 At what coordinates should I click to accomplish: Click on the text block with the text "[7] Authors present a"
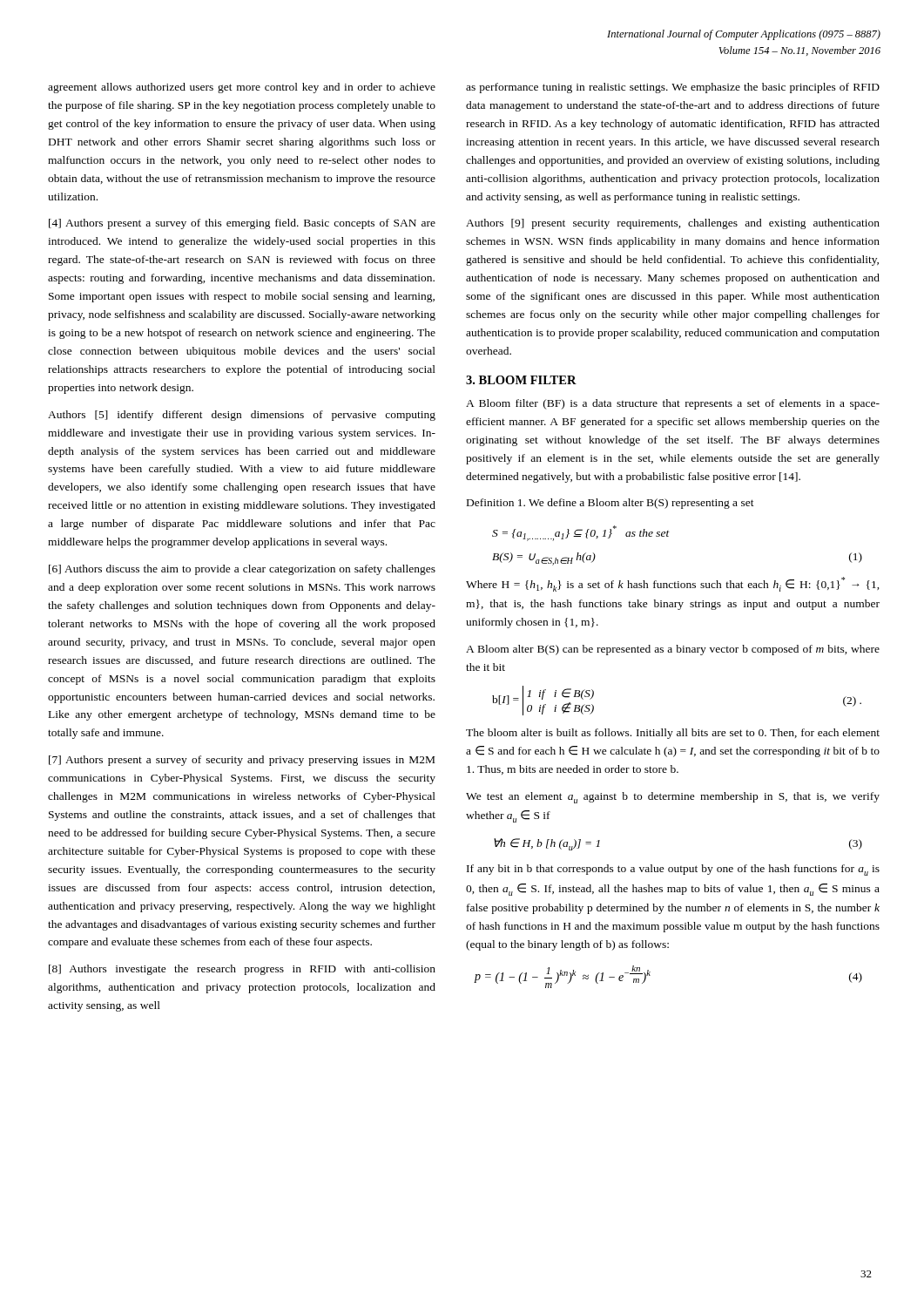242,851
